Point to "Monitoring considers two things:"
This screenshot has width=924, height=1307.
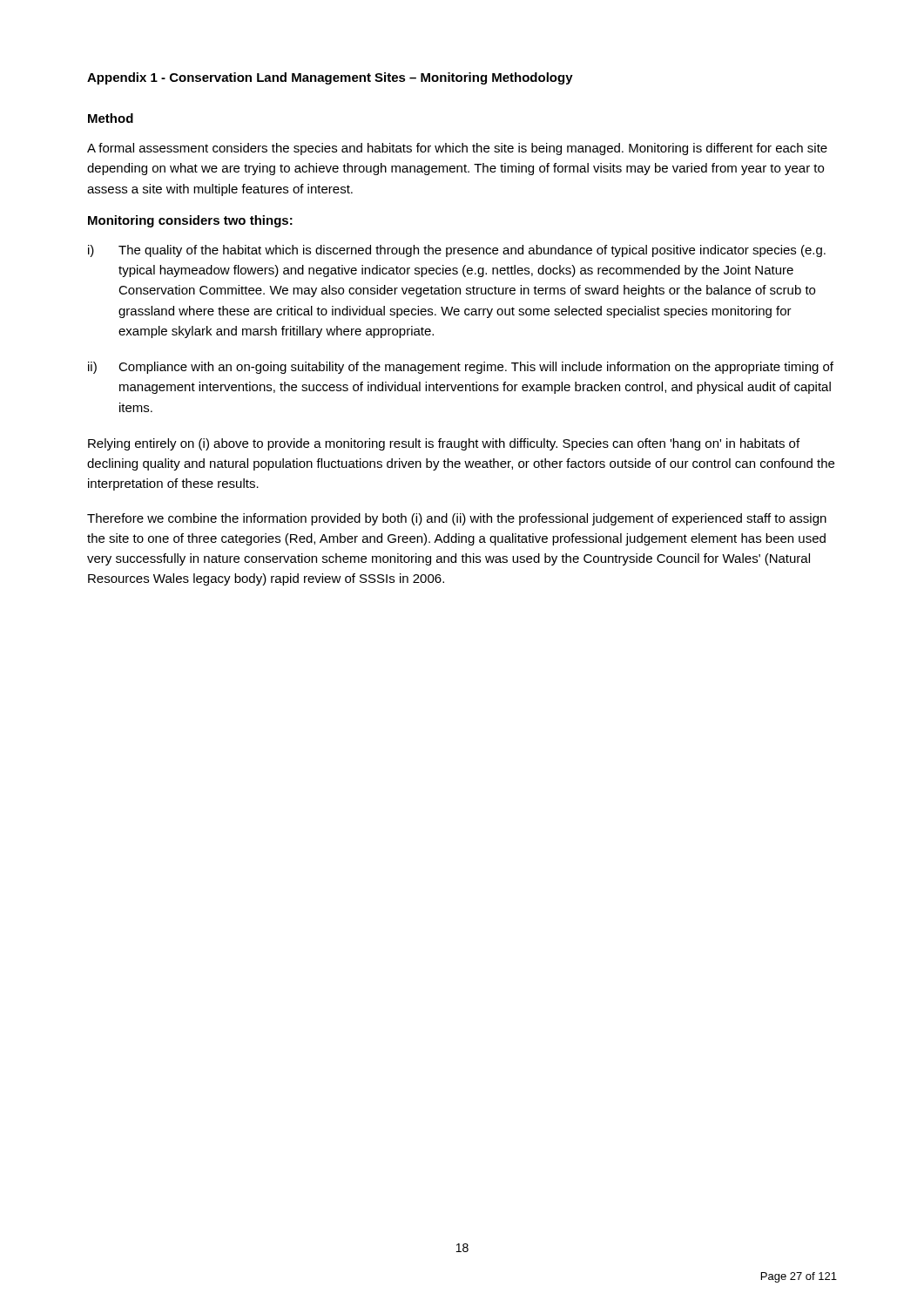coord(190,220)
